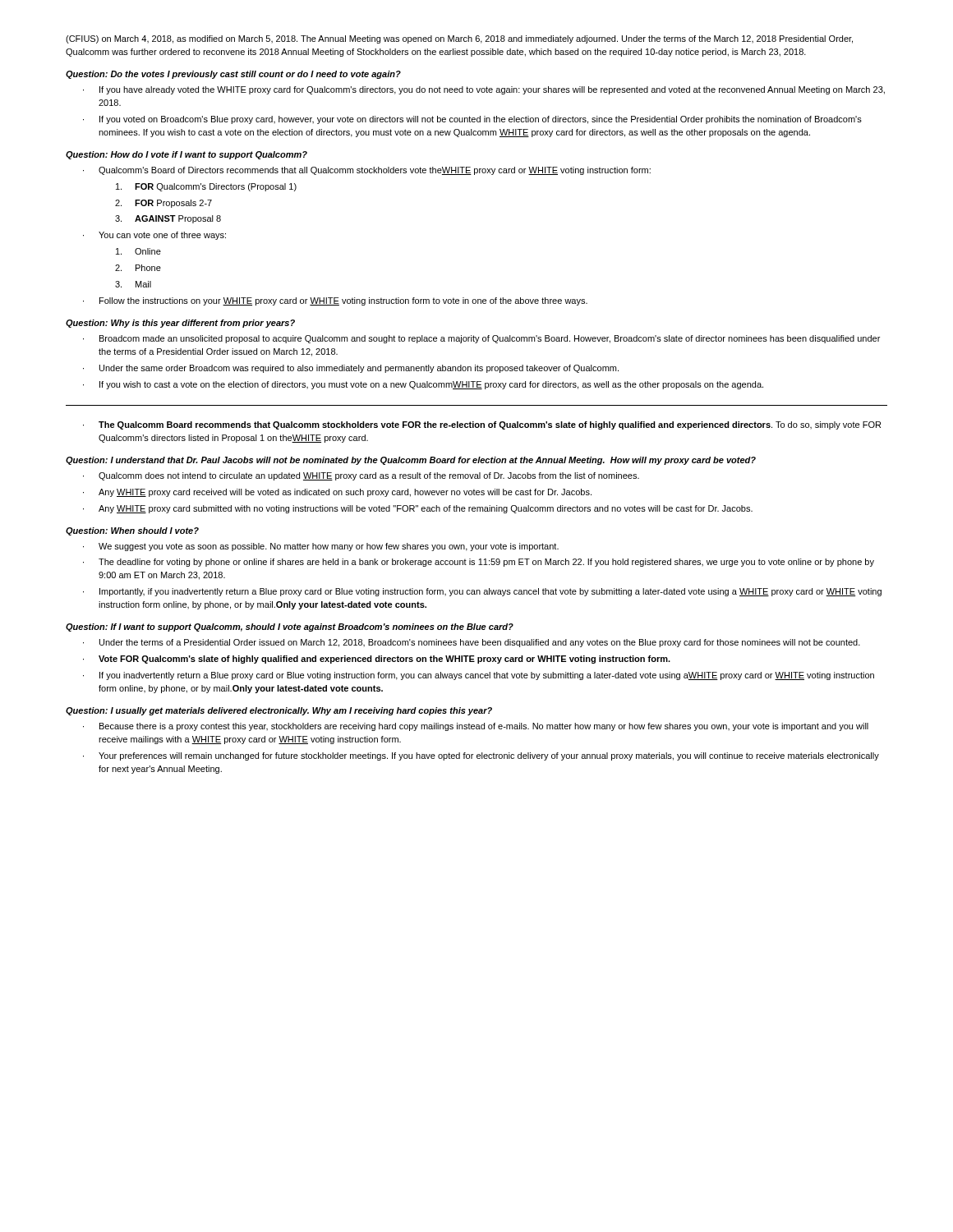Locate the section header that opens with "Question: Why is this year"

(180, 323)
